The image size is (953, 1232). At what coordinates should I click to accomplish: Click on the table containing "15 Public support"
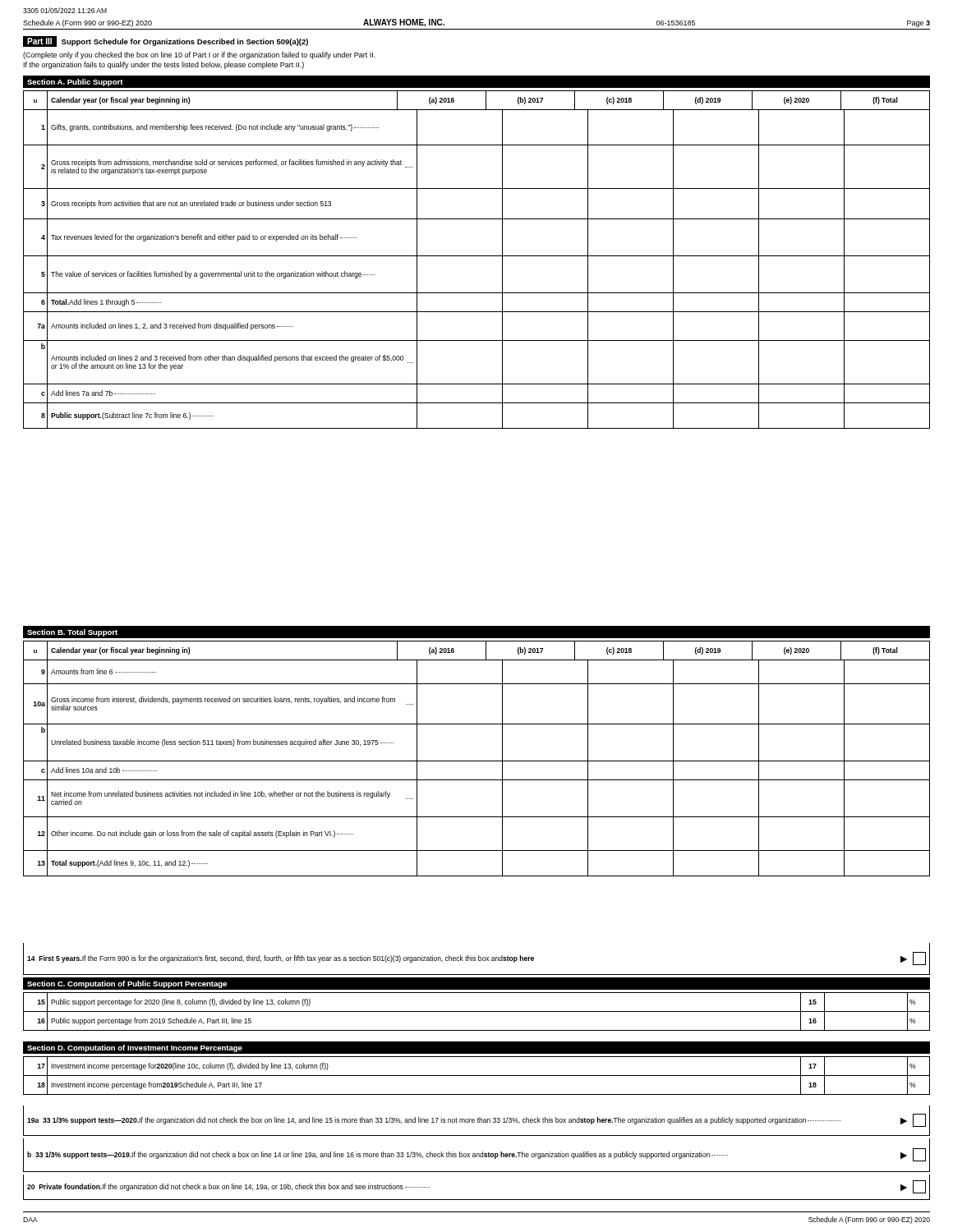[476, 1011]
